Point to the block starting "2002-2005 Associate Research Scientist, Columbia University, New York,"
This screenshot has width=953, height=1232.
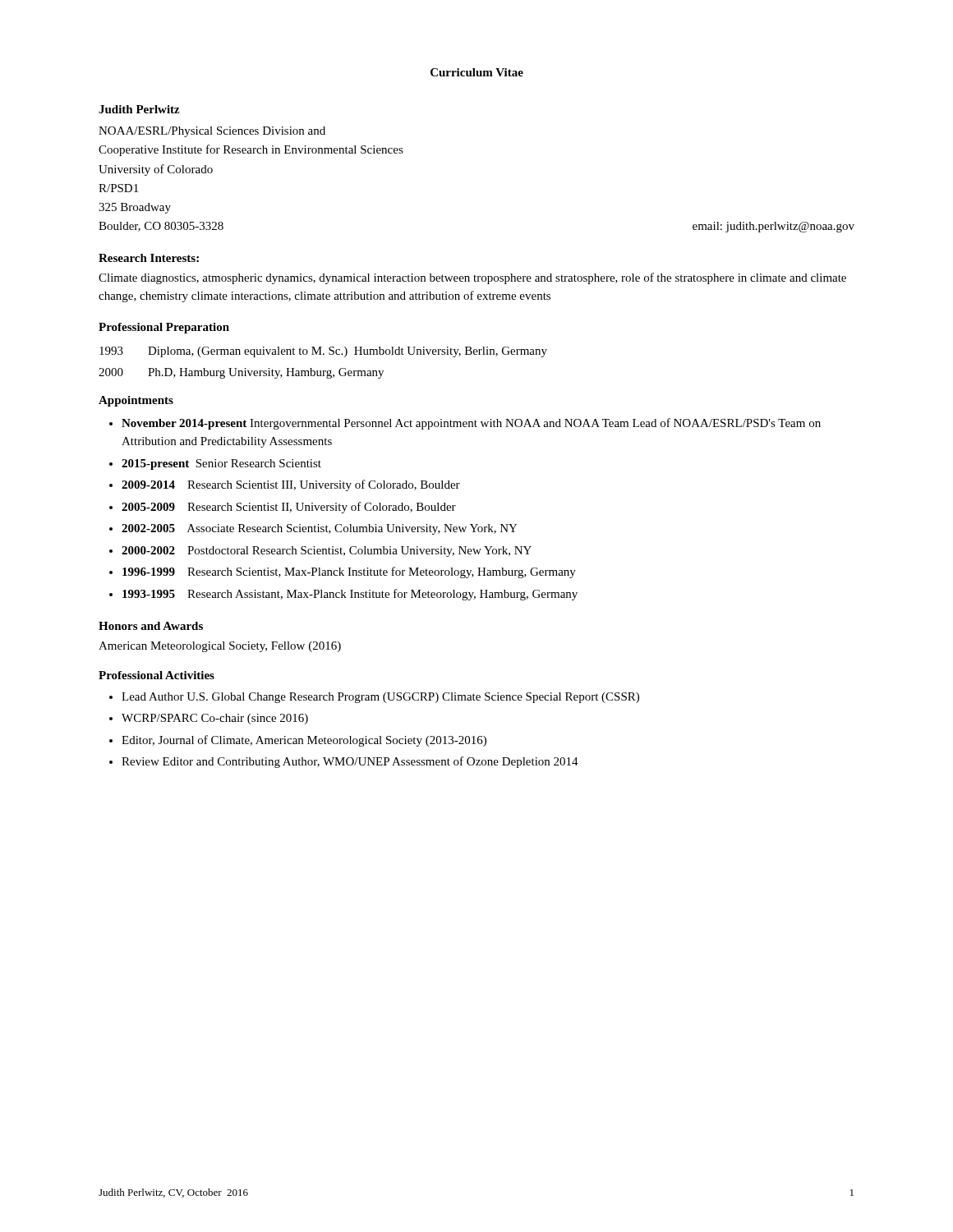click(320, 528)
